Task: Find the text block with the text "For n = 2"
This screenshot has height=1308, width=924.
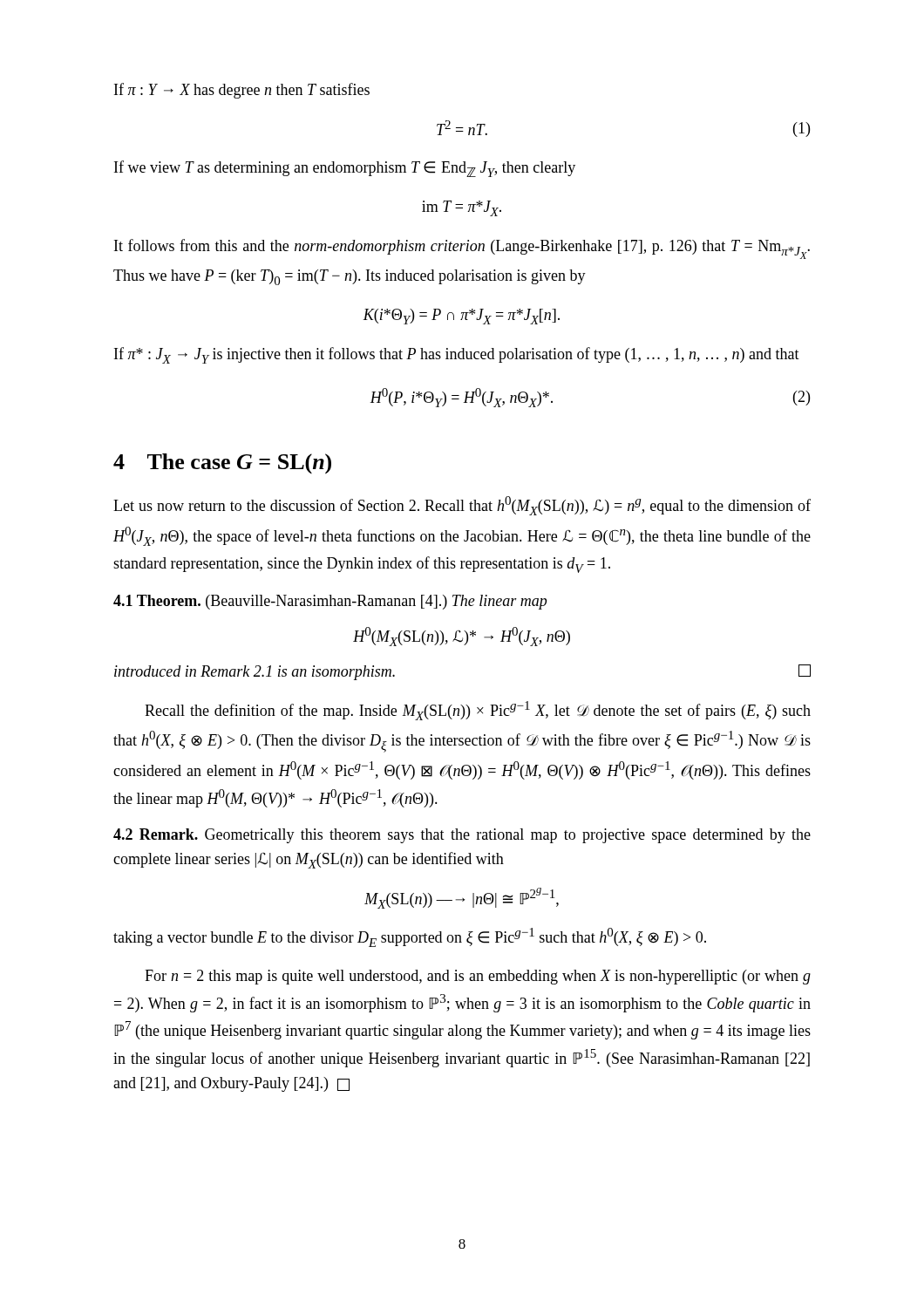Action: tap(462, 1029)
